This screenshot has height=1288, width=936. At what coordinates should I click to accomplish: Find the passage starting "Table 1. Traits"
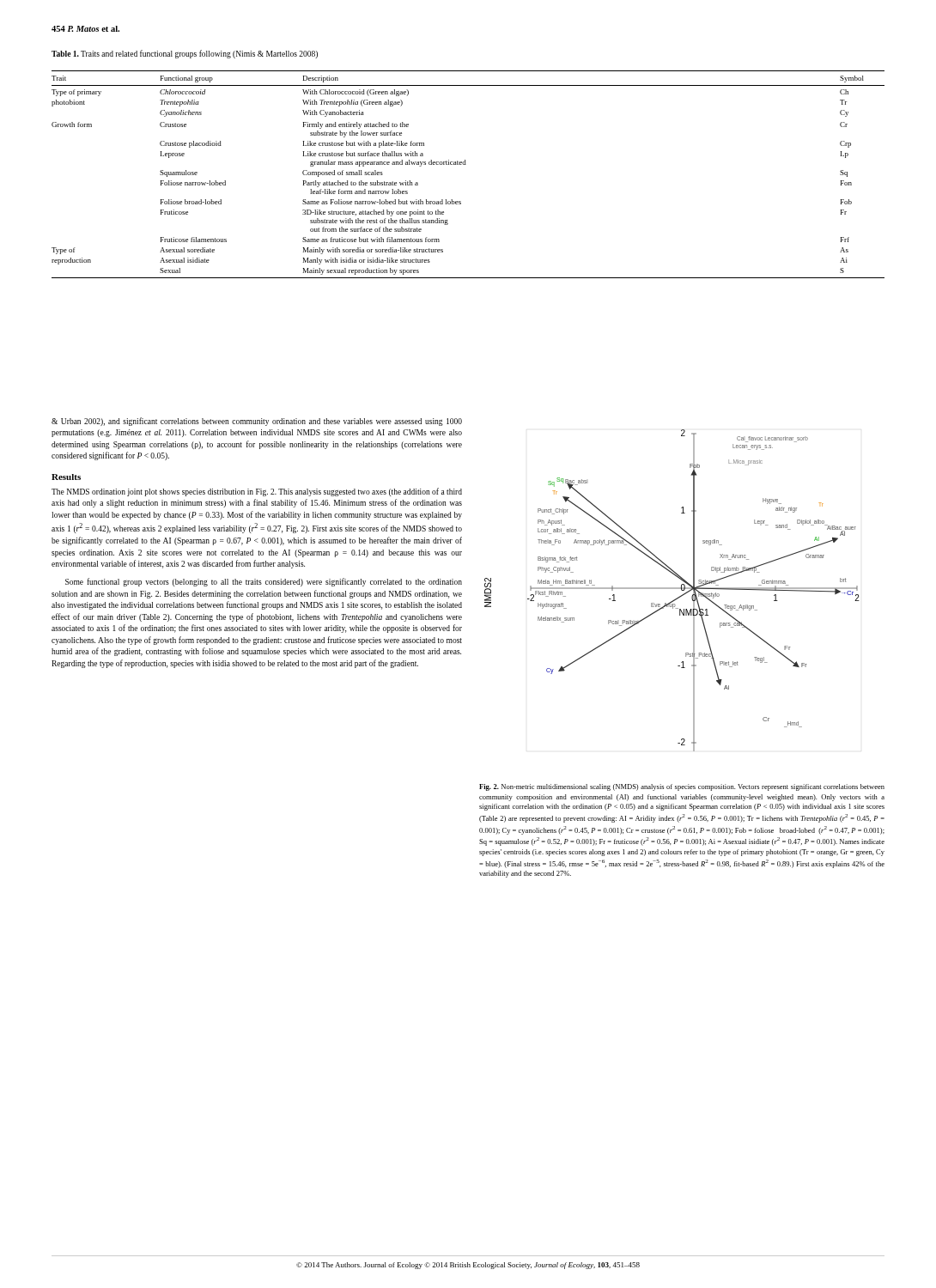click(x=185, y=54)
